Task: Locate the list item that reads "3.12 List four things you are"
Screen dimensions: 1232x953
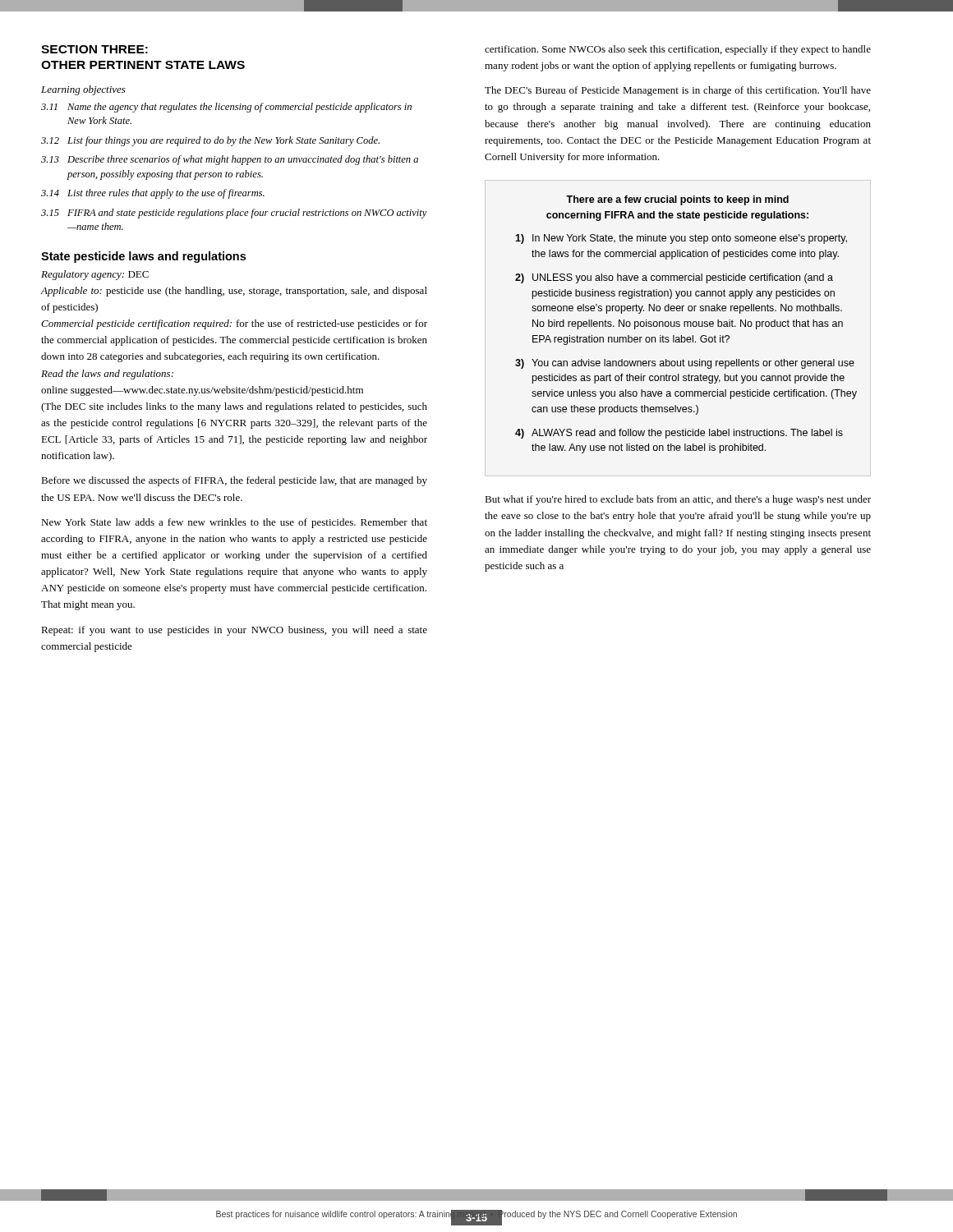Action: 234,141
